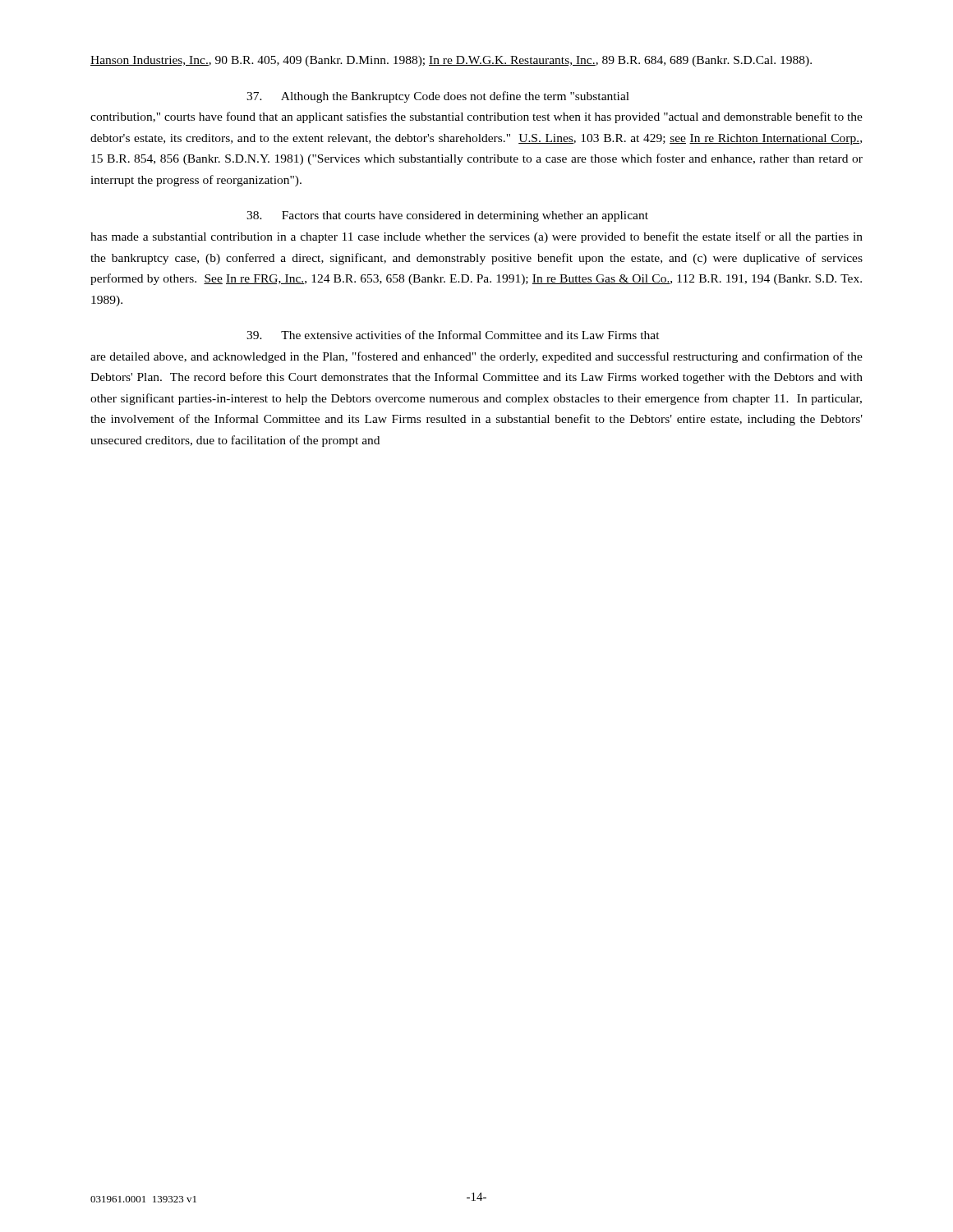Select the text block that says "Hanson Industries, Inc., 90 B.R. 405, 409"
The height and width of the screenshot is (1232, 953).
(451, 60)
